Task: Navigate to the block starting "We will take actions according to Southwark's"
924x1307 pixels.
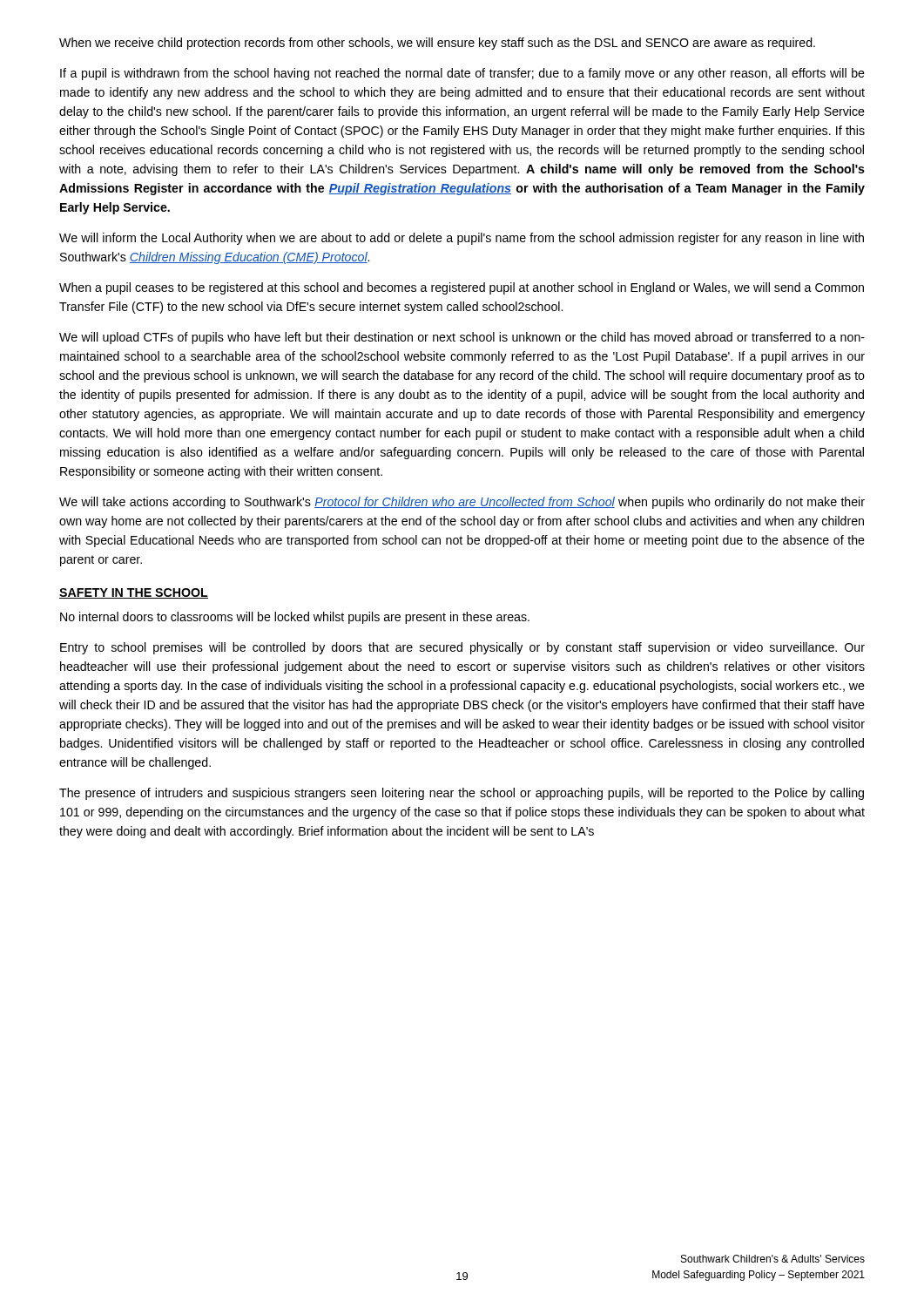Action: tap(462, 531)
